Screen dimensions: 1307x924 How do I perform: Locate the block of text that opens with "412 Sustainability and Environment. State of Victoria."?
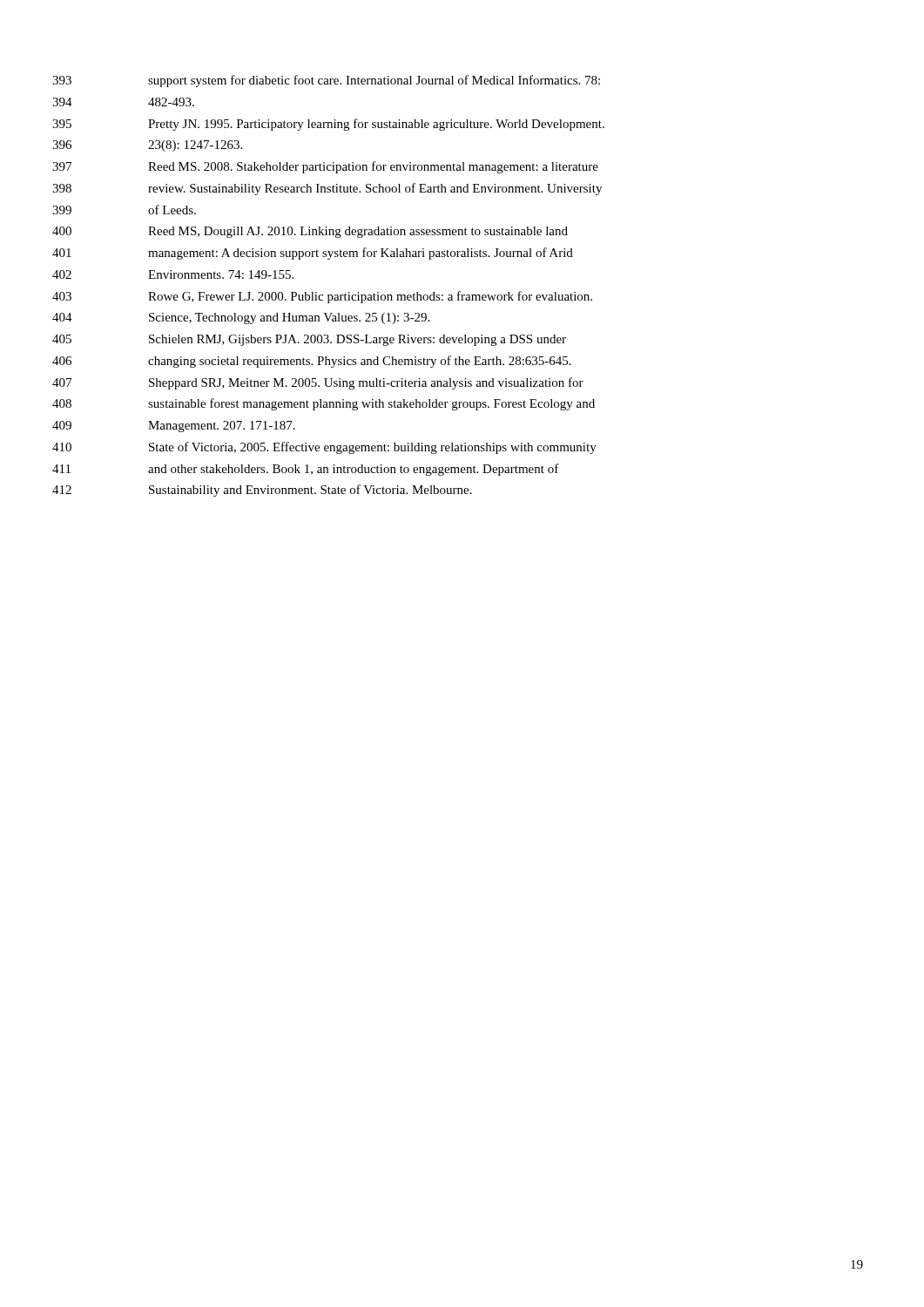462,490
